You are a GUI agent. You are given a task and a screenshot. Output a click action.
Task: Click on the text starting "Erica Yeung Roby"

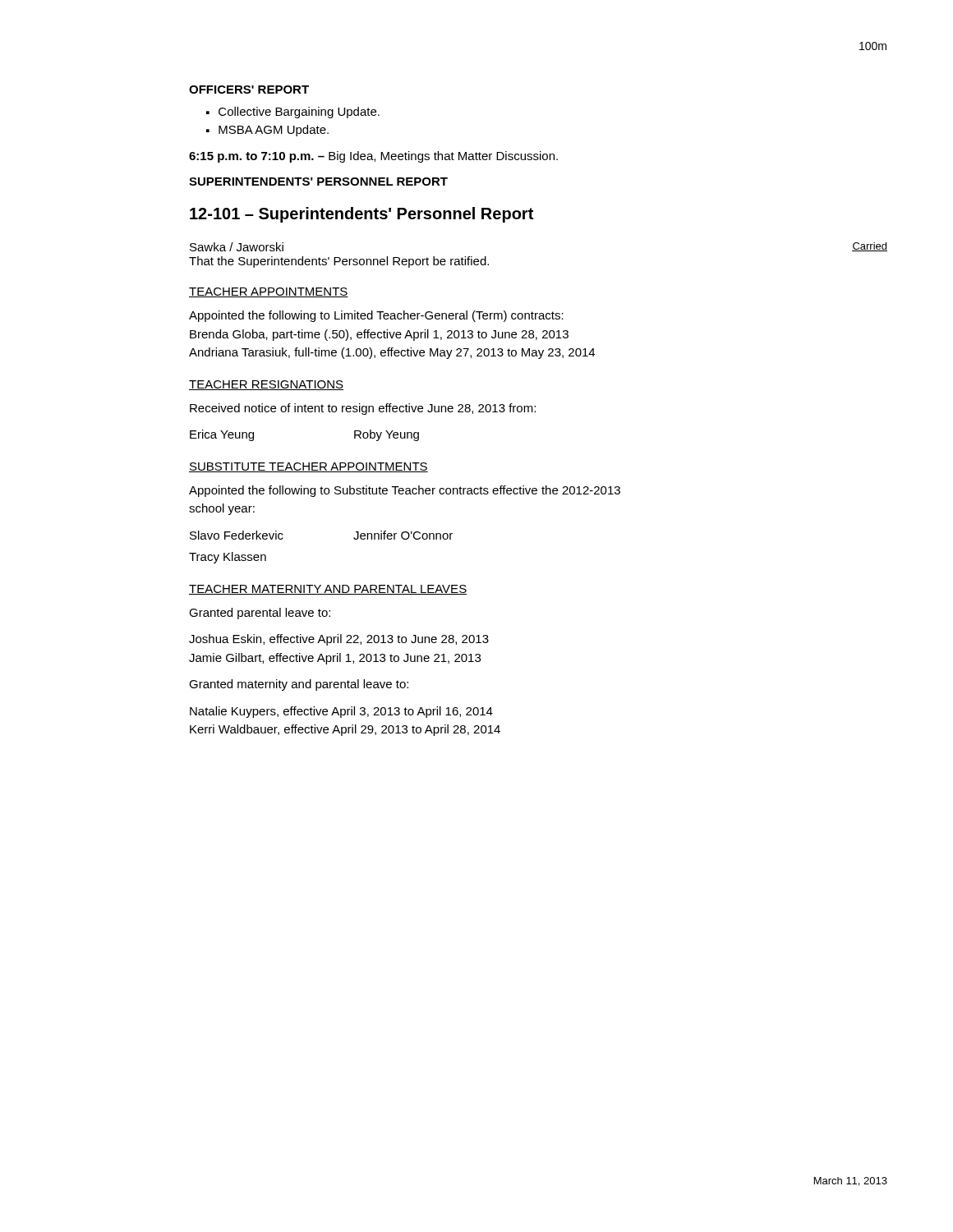coord(228,435)
